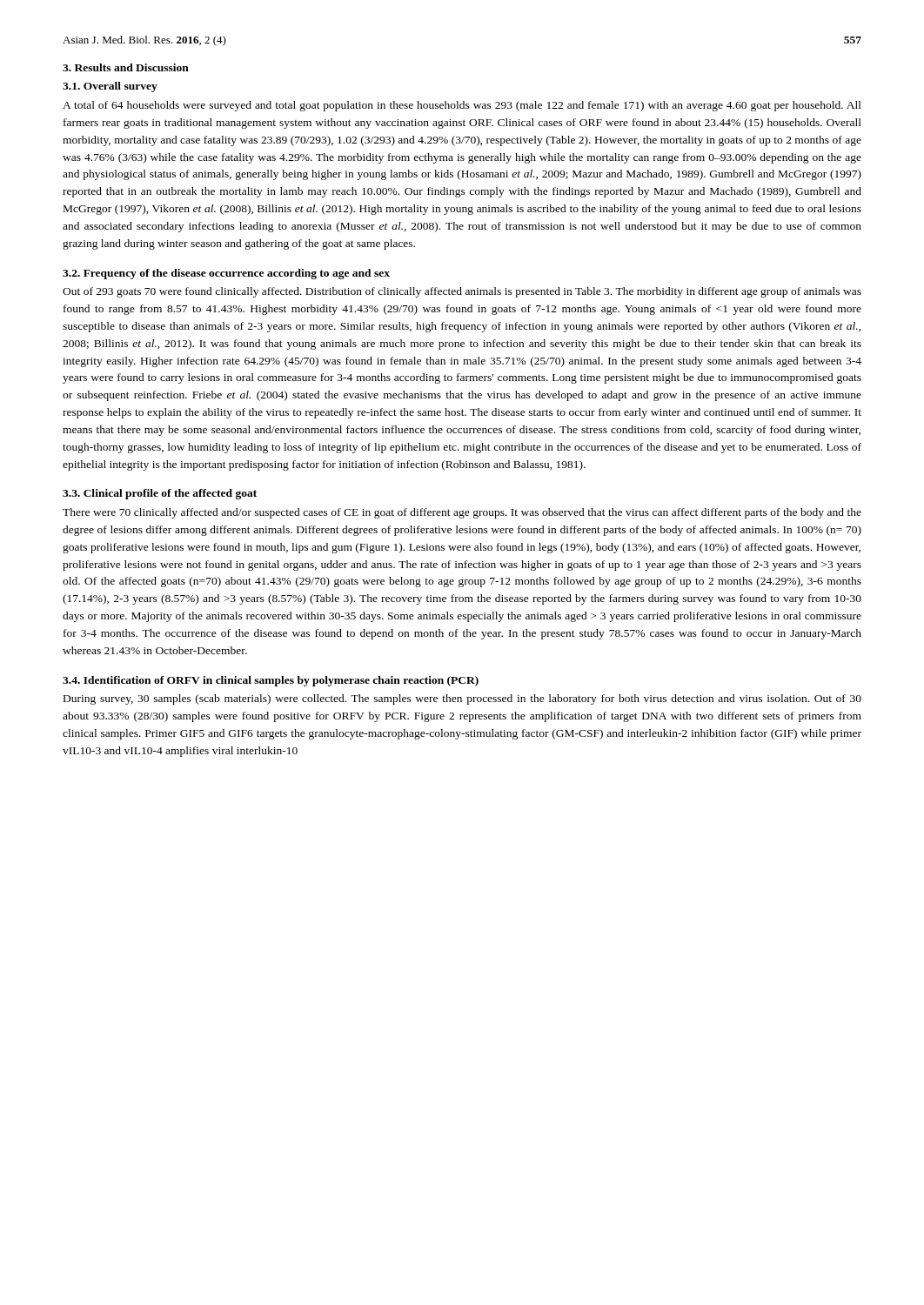The height and width of the screenshot is (1305, 924).
Task: Point to the block beginning "Out of 293 goats 70"
Action: point(462,377)
